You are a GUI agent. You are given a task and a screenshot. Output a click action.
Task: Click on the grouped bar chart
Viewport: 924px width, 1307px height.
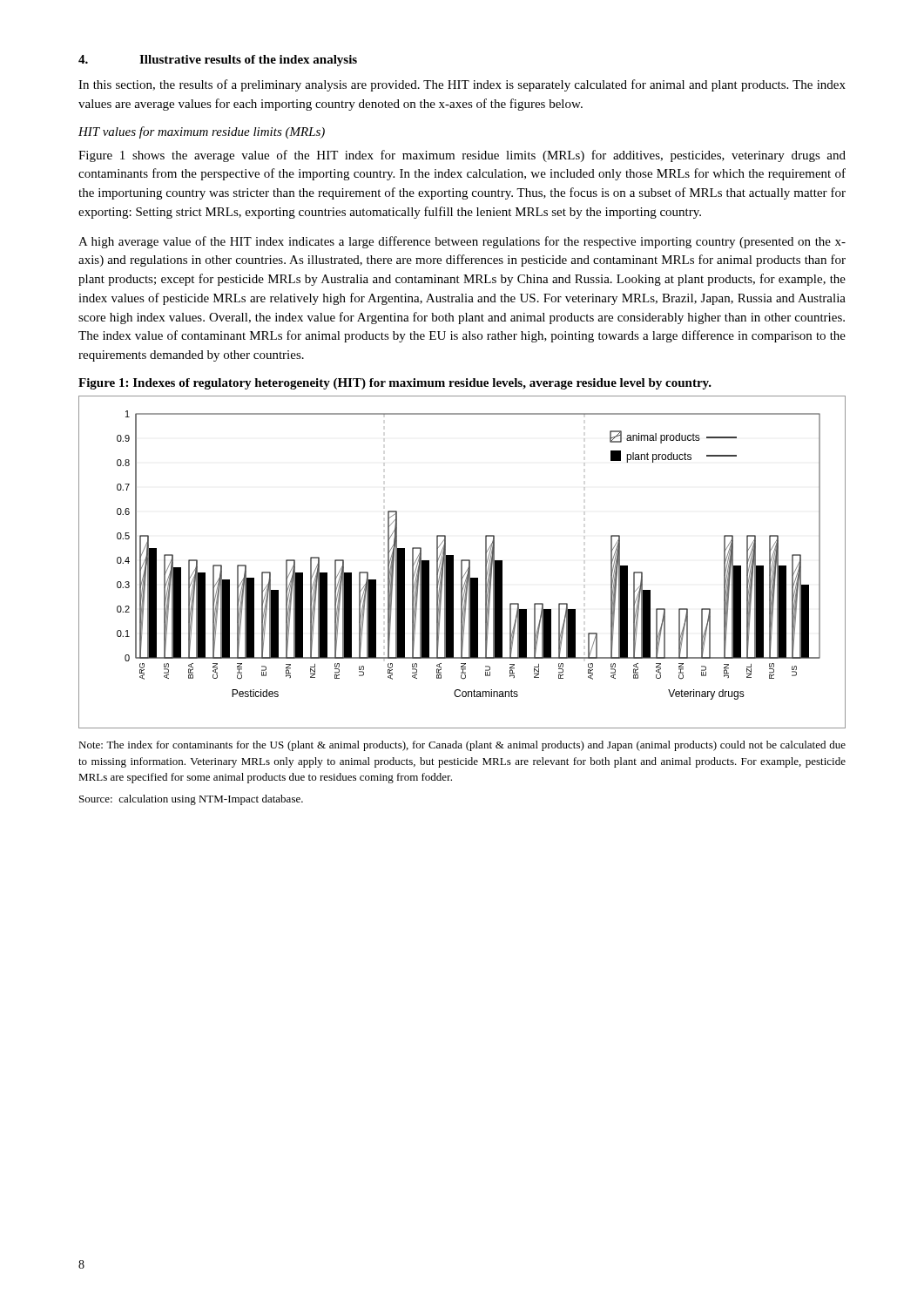point(462,562)
